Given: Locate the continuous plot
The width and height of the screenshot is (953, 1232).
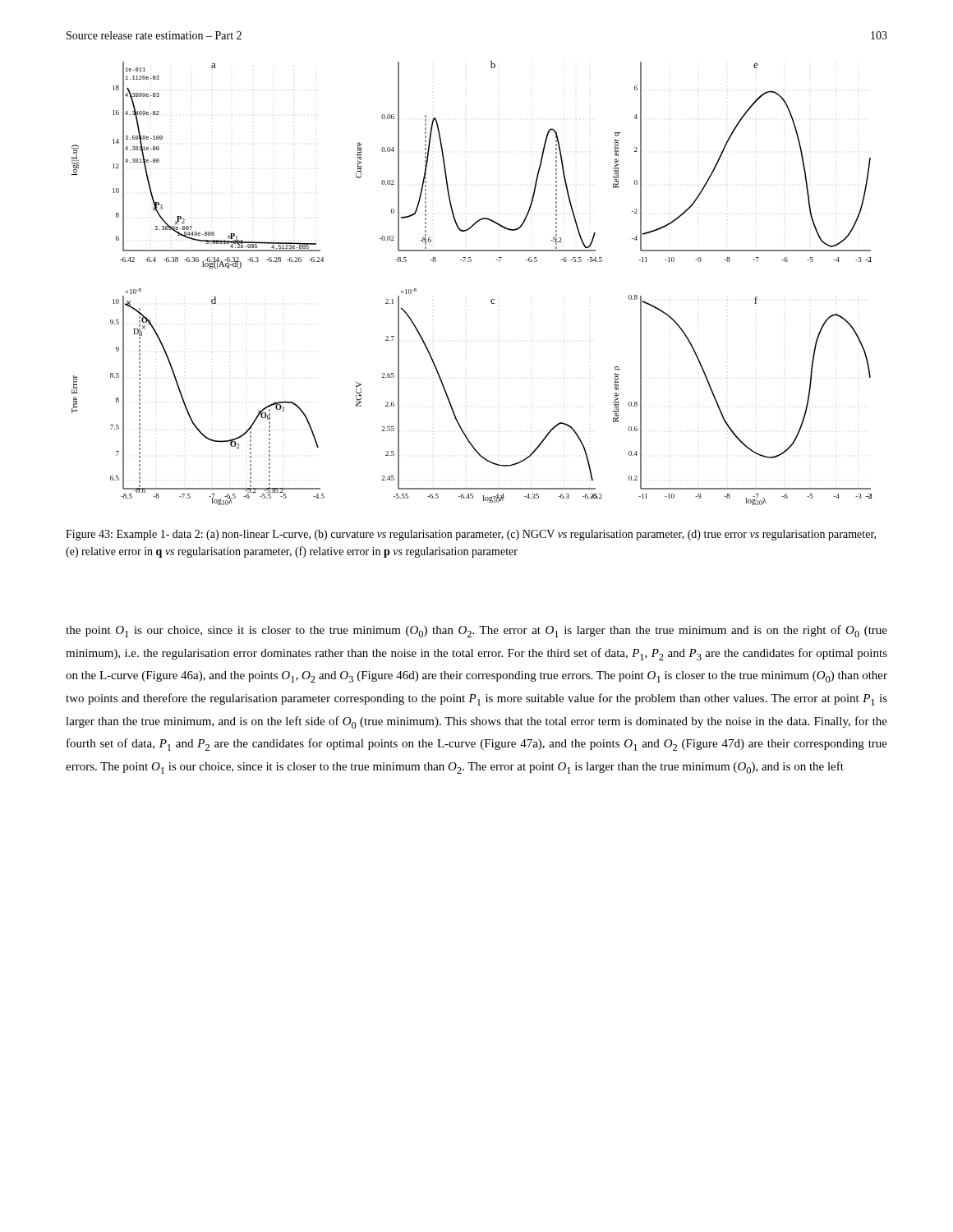Looking at the screenshot, I should tap(476, 287).
